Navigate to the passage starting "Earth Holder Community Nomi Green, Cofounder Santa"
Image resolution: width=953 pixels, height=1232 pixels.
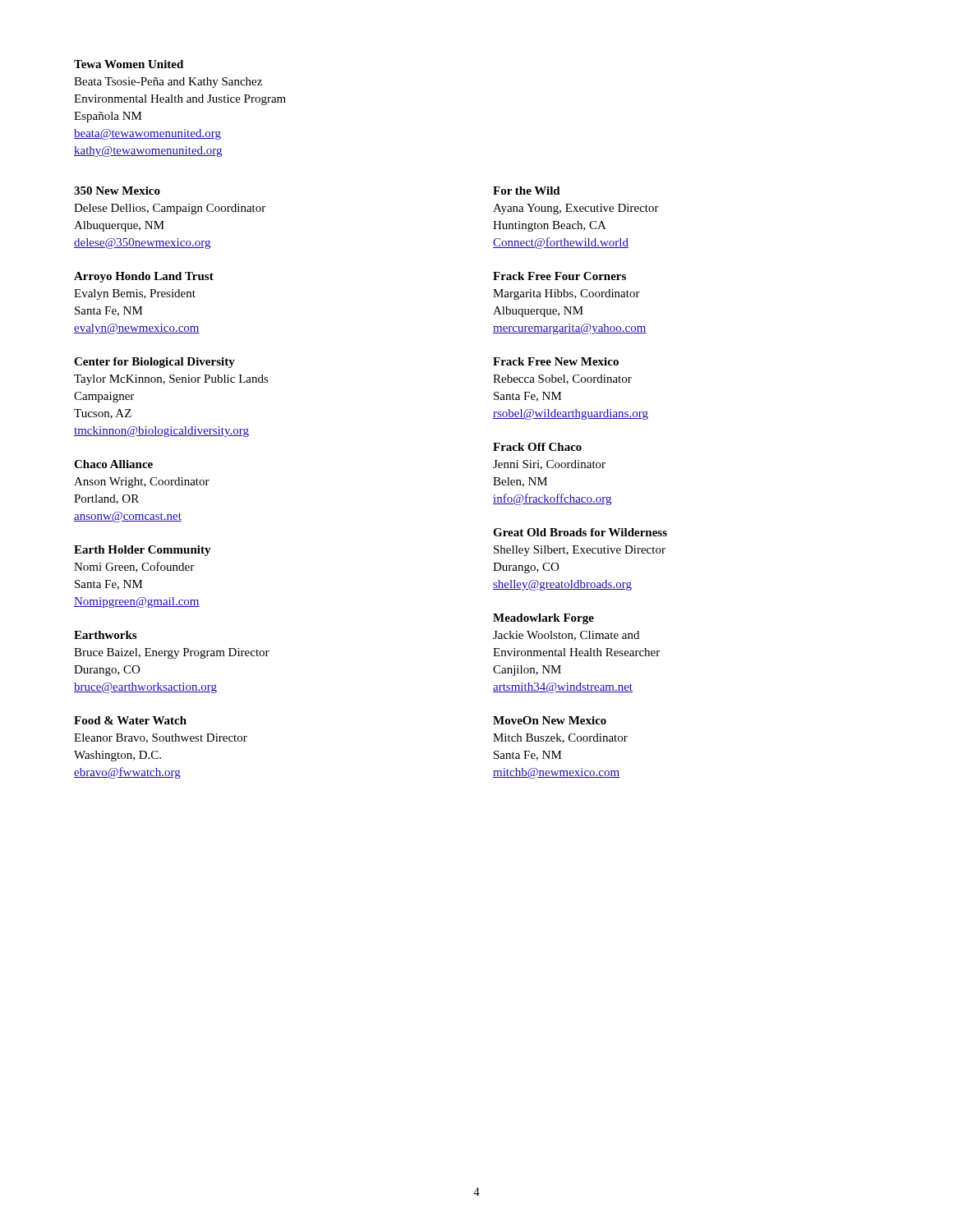pyautogui.click(x=143, y=551)
